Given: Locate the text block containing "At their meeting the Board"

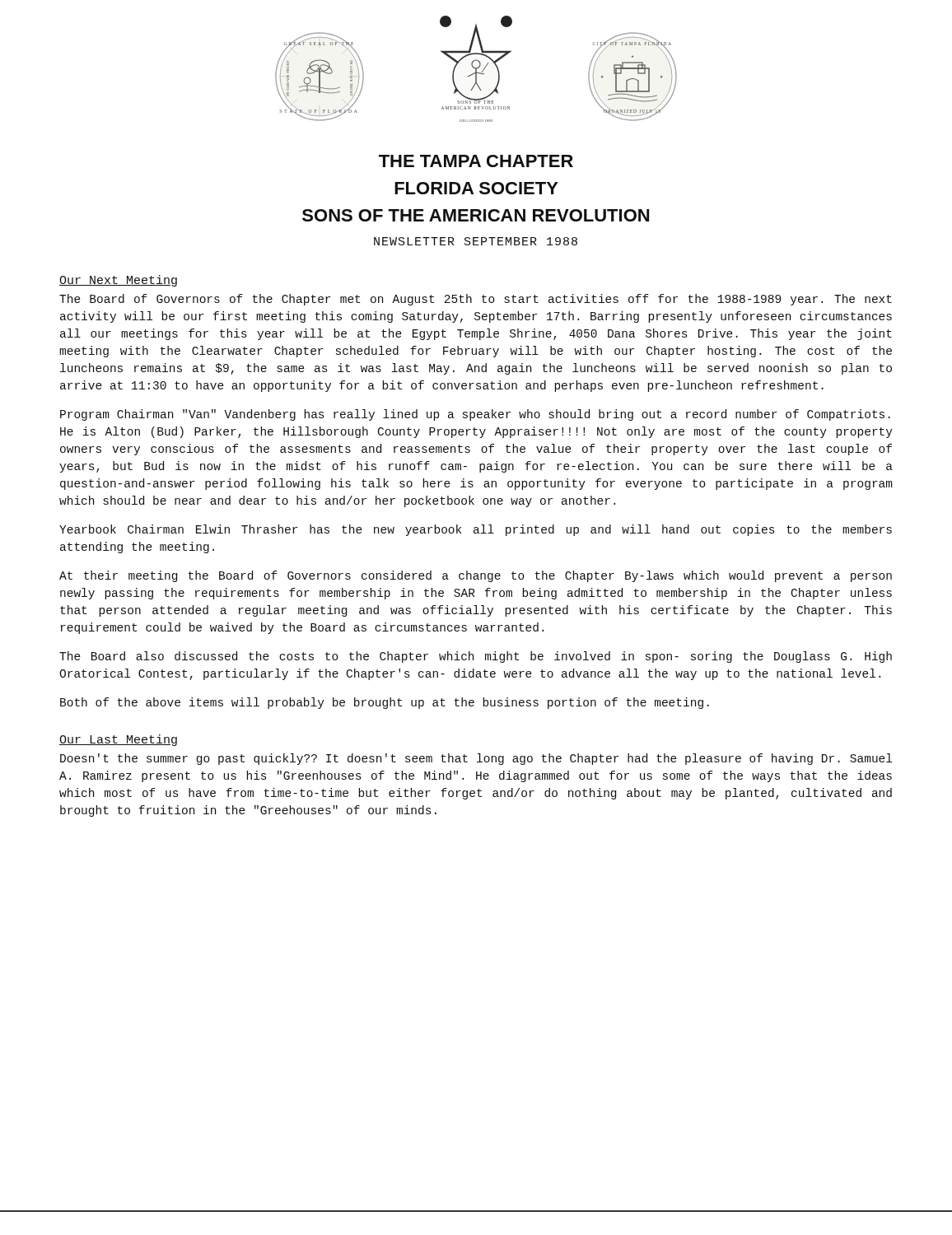Looking at the screenshot, I should (476, 602).
